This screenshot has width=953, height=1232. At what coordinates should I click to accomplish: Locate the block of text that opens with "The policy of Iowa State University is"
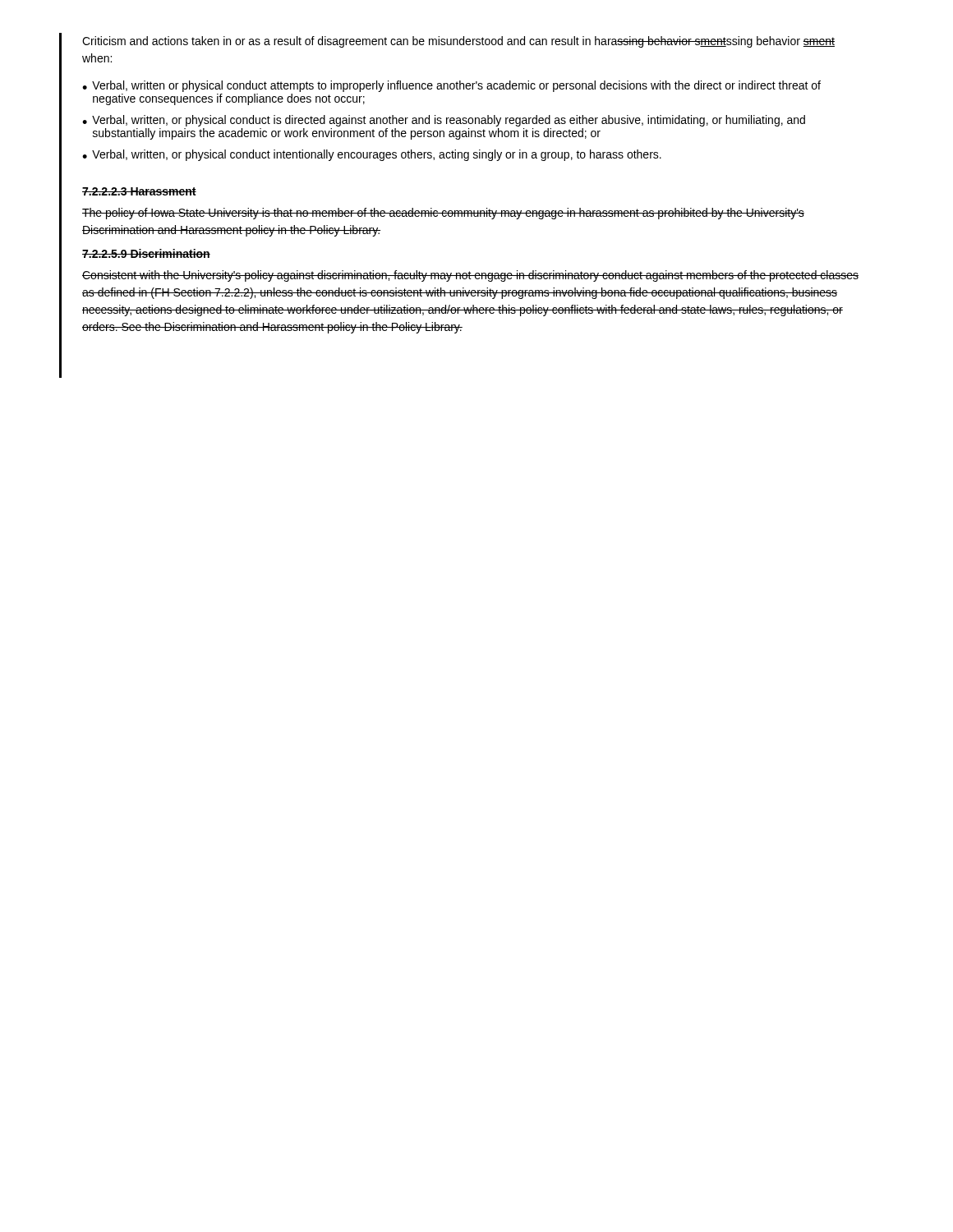tap(443, 222)
